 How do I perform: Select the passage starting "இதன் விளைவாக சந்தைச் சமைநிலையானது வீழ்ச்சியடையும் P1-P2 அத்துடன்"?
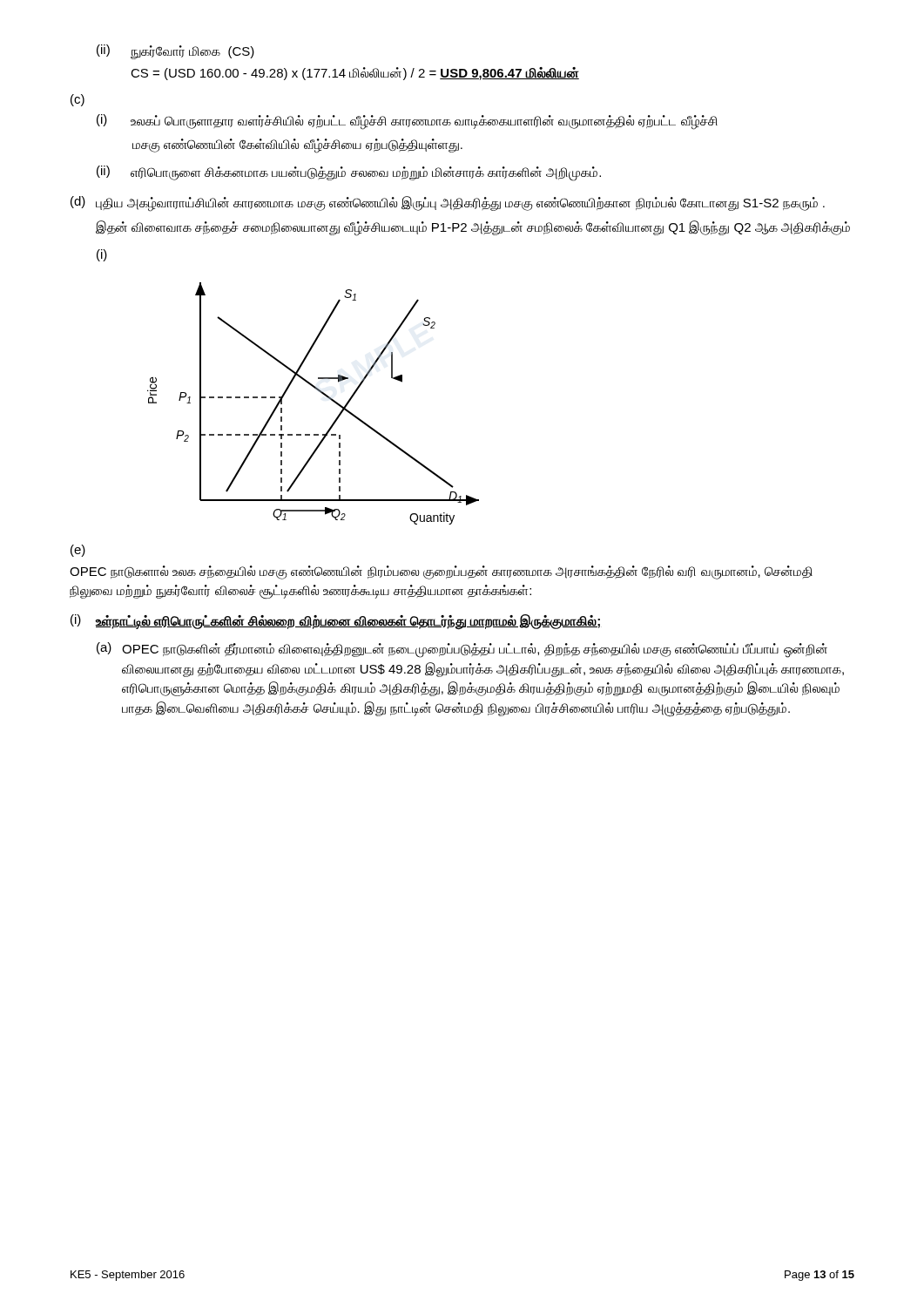tap(475, 228)
